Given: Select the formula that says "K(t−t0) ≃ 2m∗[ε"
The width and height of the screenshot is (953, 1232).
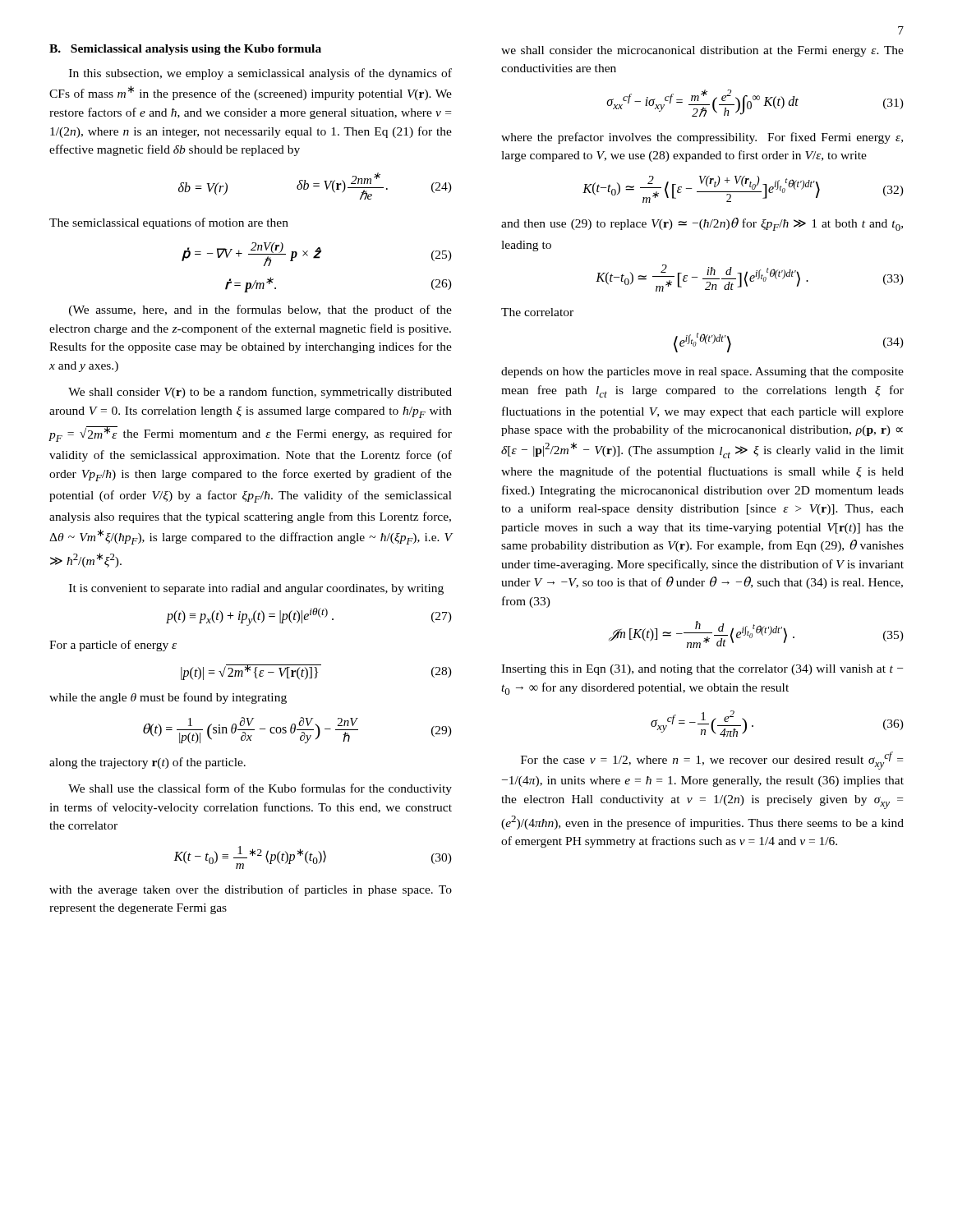Looking at the screenshot, I should pos(750,279).
